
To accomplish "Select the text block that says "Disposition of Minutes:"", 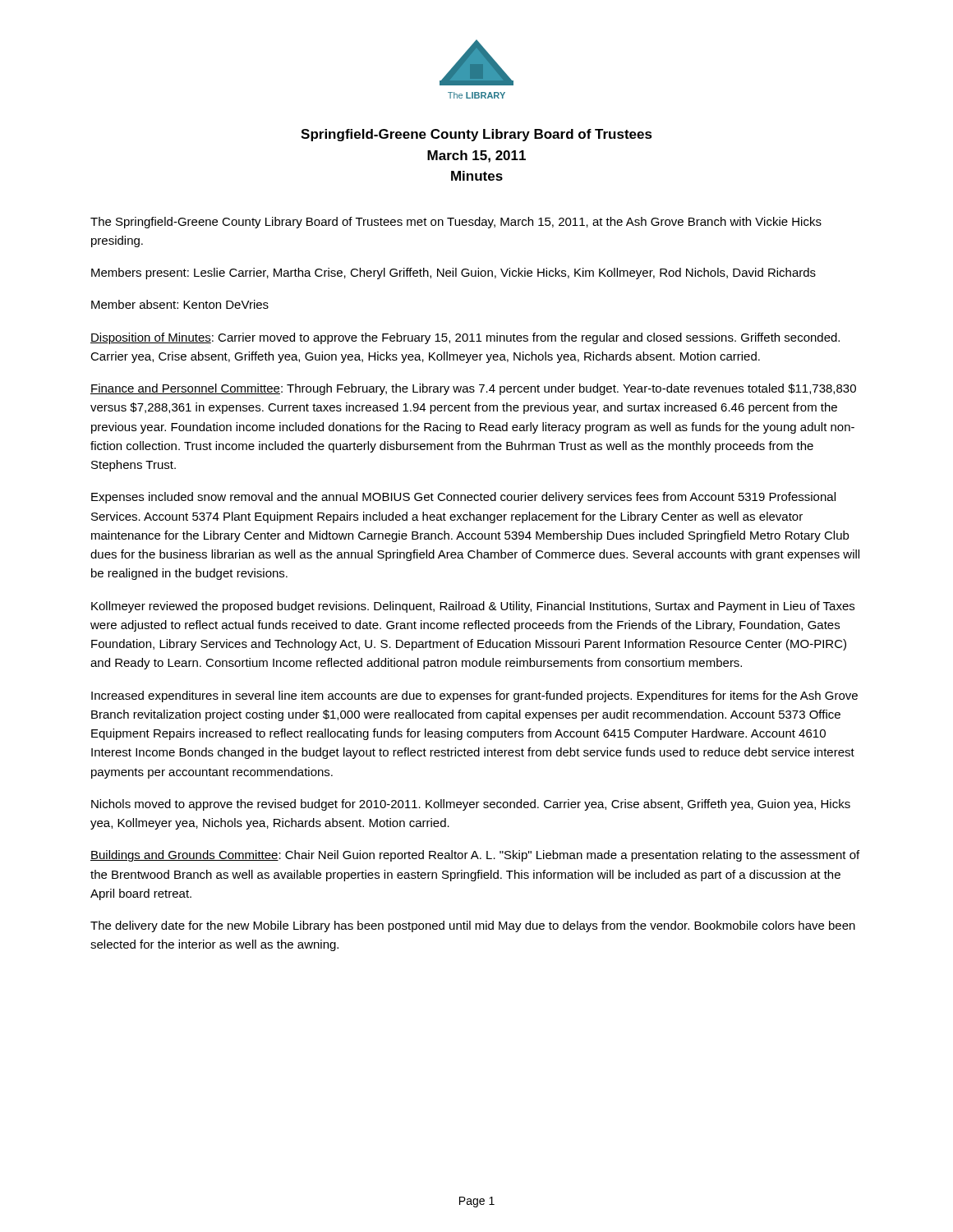I will click(x=466, y=346).
